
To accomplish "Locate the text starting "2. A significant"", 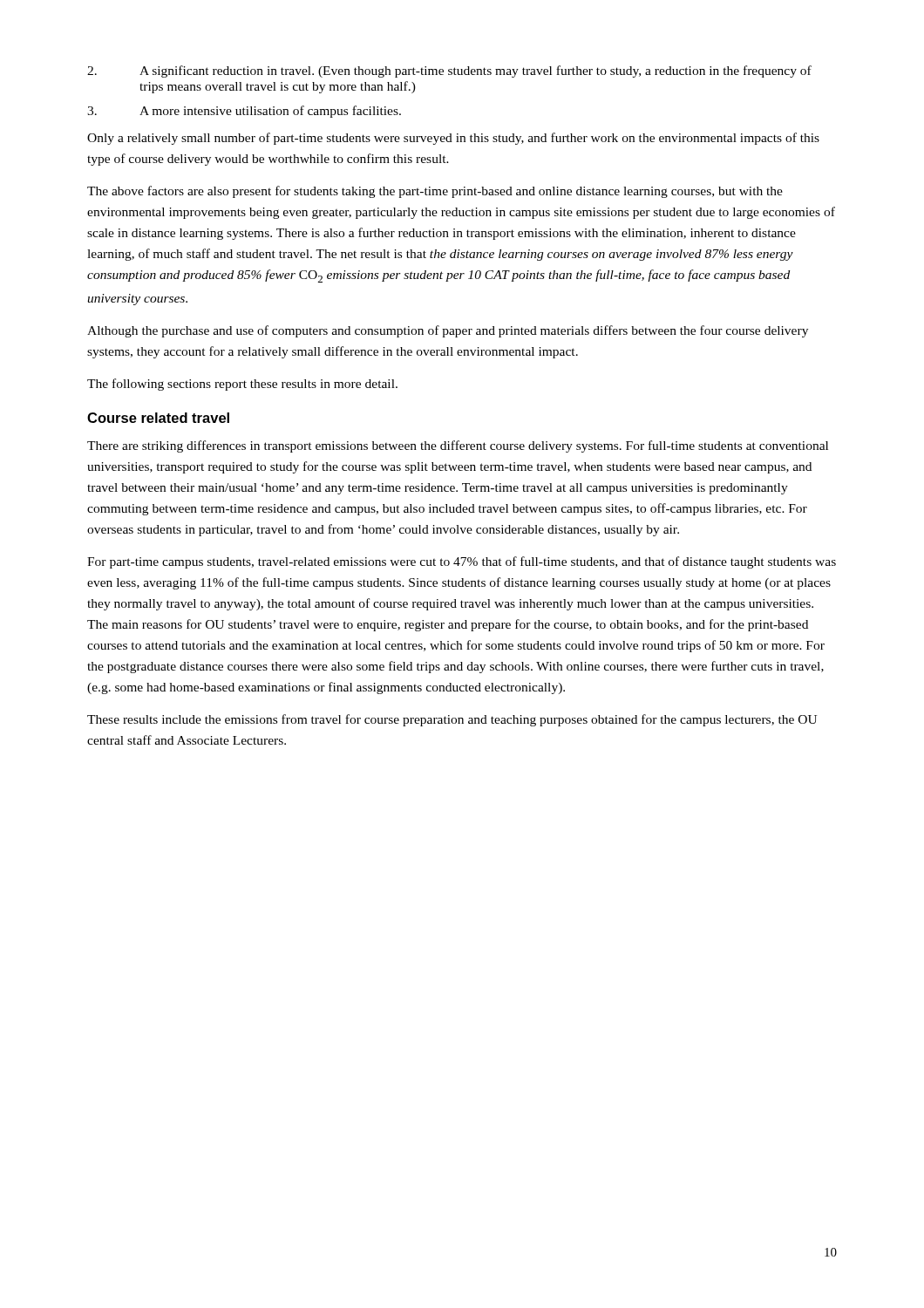I will click(x=462, y=78).
